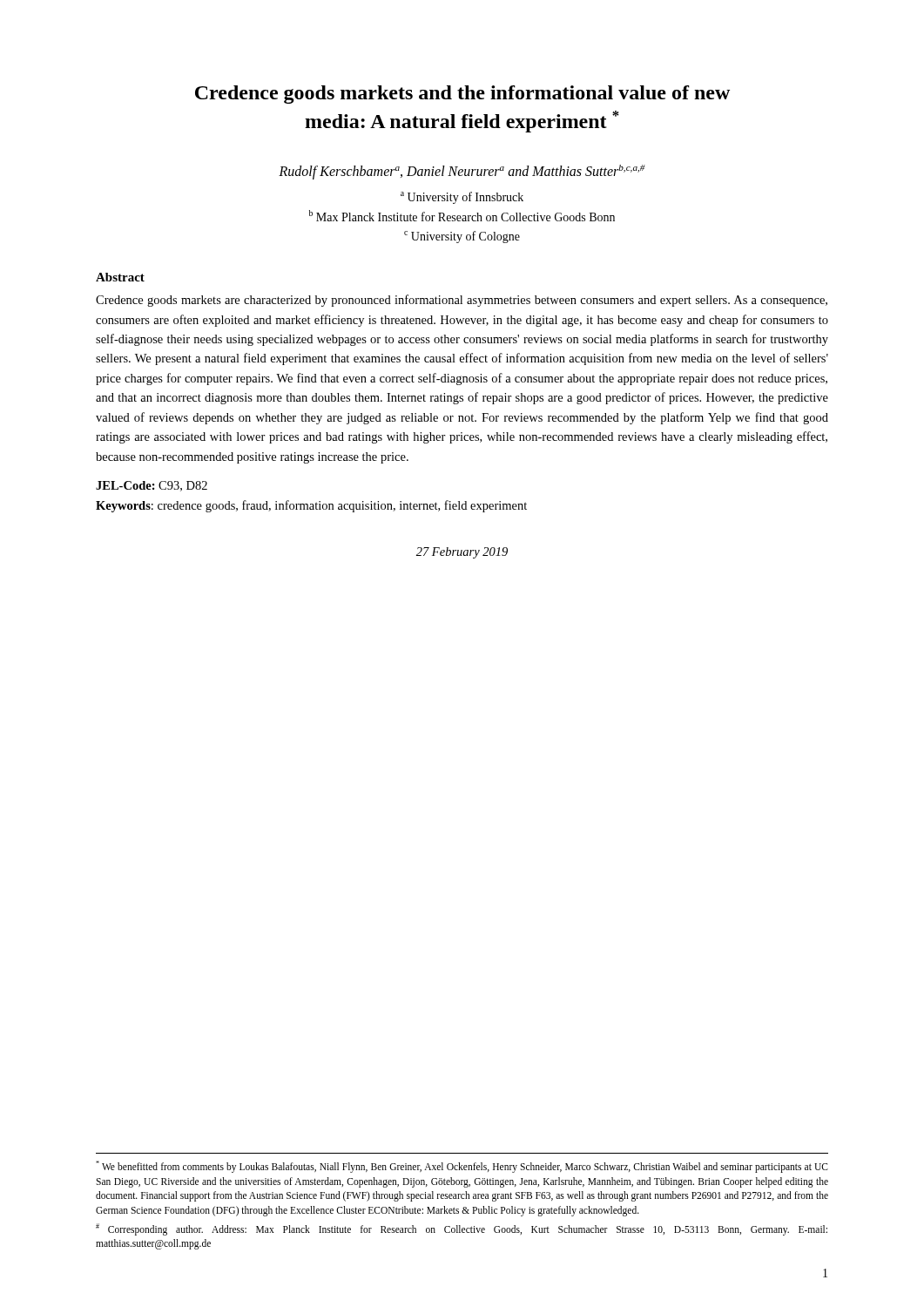924x1307 pixels.
Task: Locate the text block starting "JEL-Code: C93, D82"
Action: (152, 486)
